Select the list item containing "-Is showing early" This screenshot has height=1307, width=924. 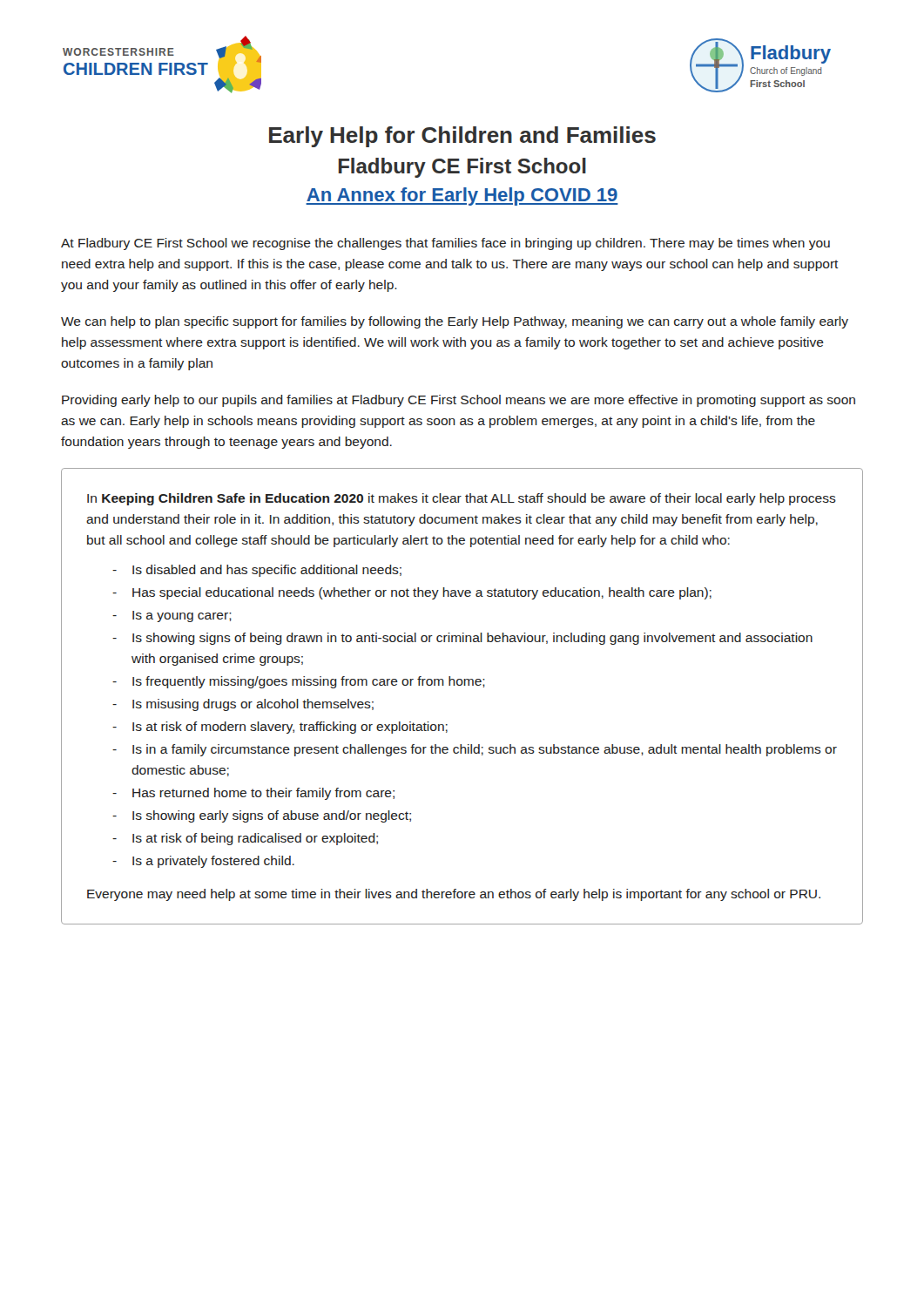coord(262,816)
